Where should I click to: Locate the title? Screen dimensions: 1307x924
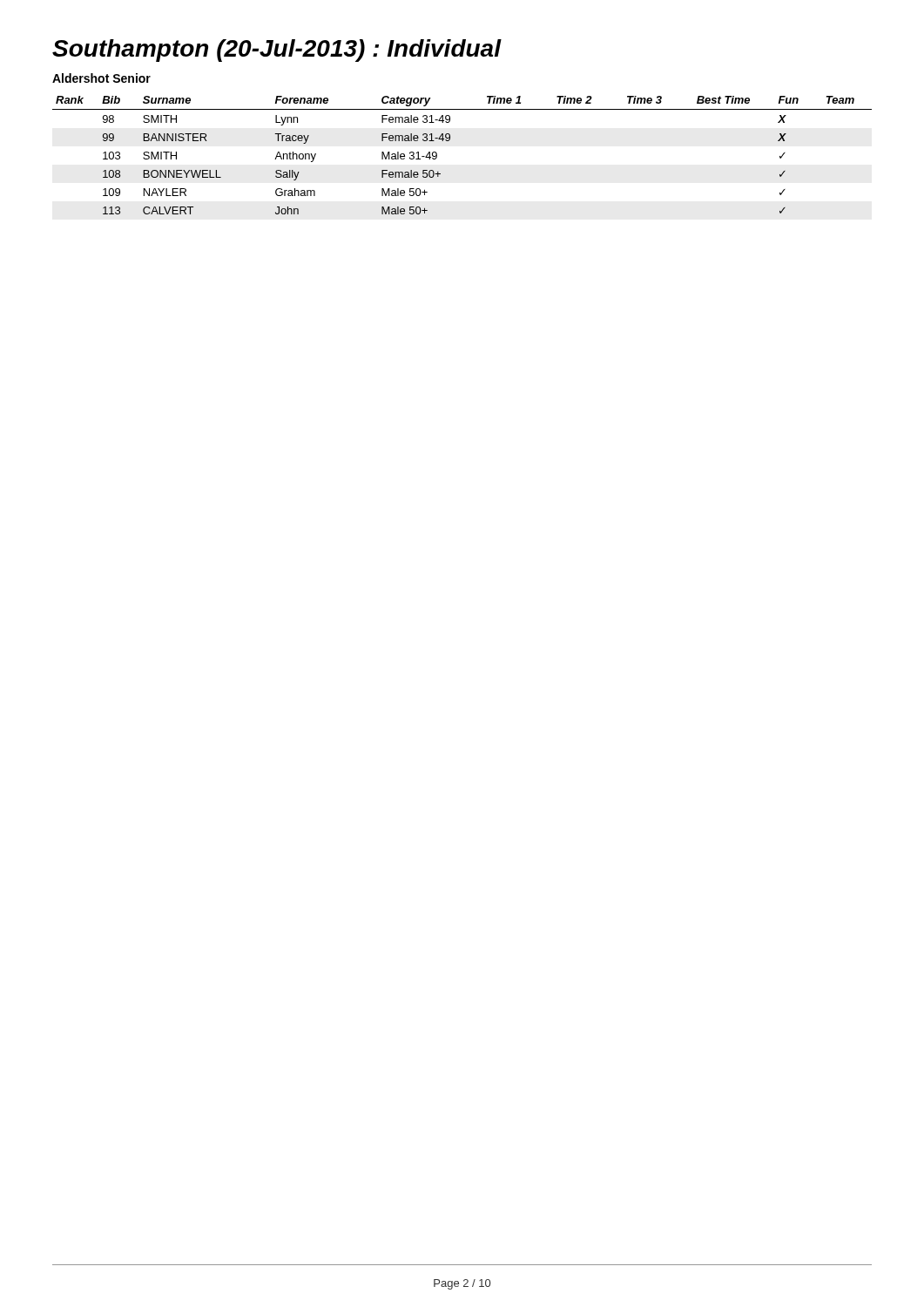[x=277, y=48]
